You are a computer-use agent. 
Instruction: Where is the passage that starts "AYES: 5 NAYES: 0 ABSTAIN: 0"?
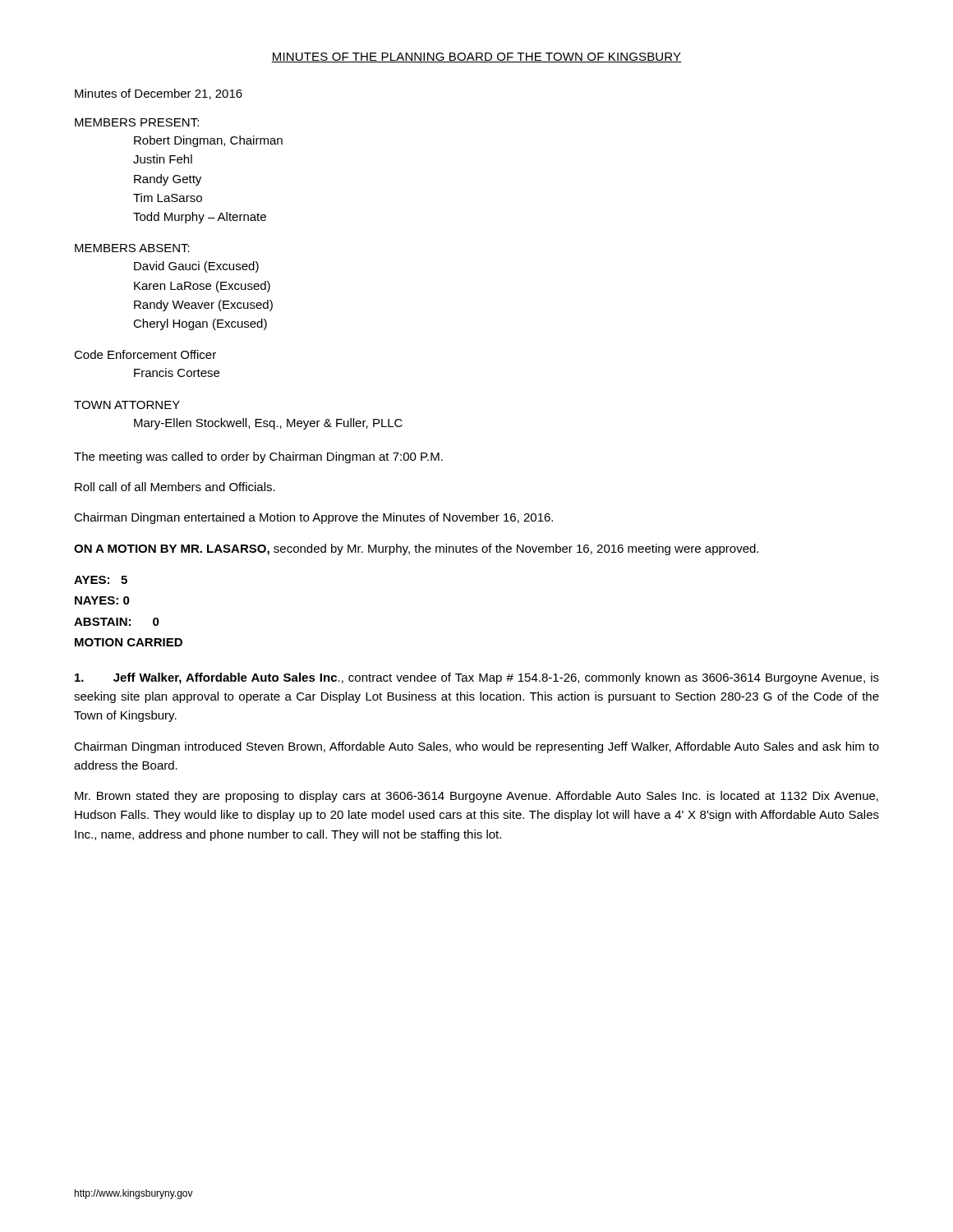pyautogui.click(x=101, y=580)
